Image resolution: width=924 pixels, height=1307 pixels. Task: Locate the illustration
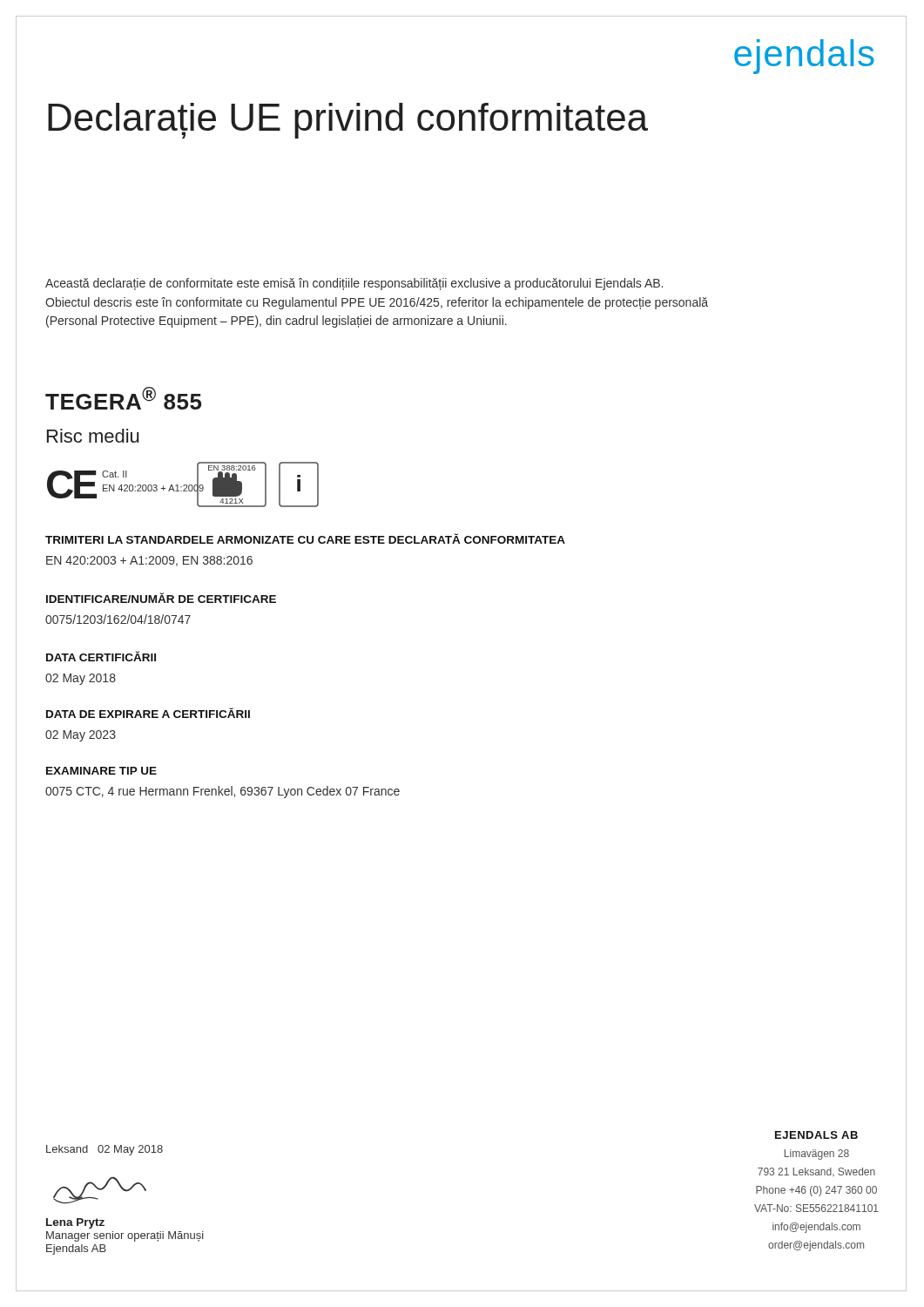[125, 1186]
